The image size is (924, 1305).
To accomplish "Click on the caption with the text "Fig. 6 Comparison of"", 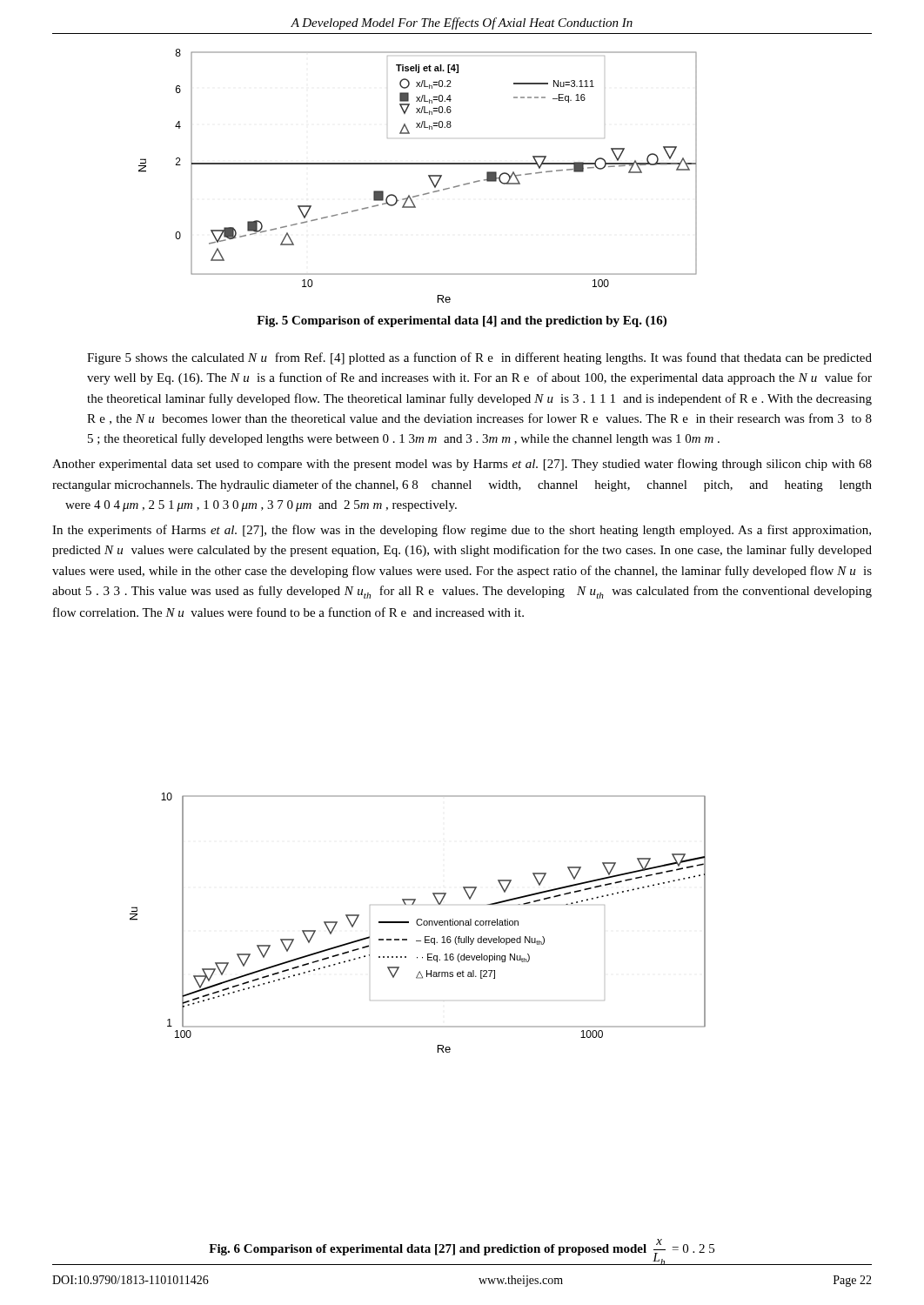I will tap(462, 1250).
